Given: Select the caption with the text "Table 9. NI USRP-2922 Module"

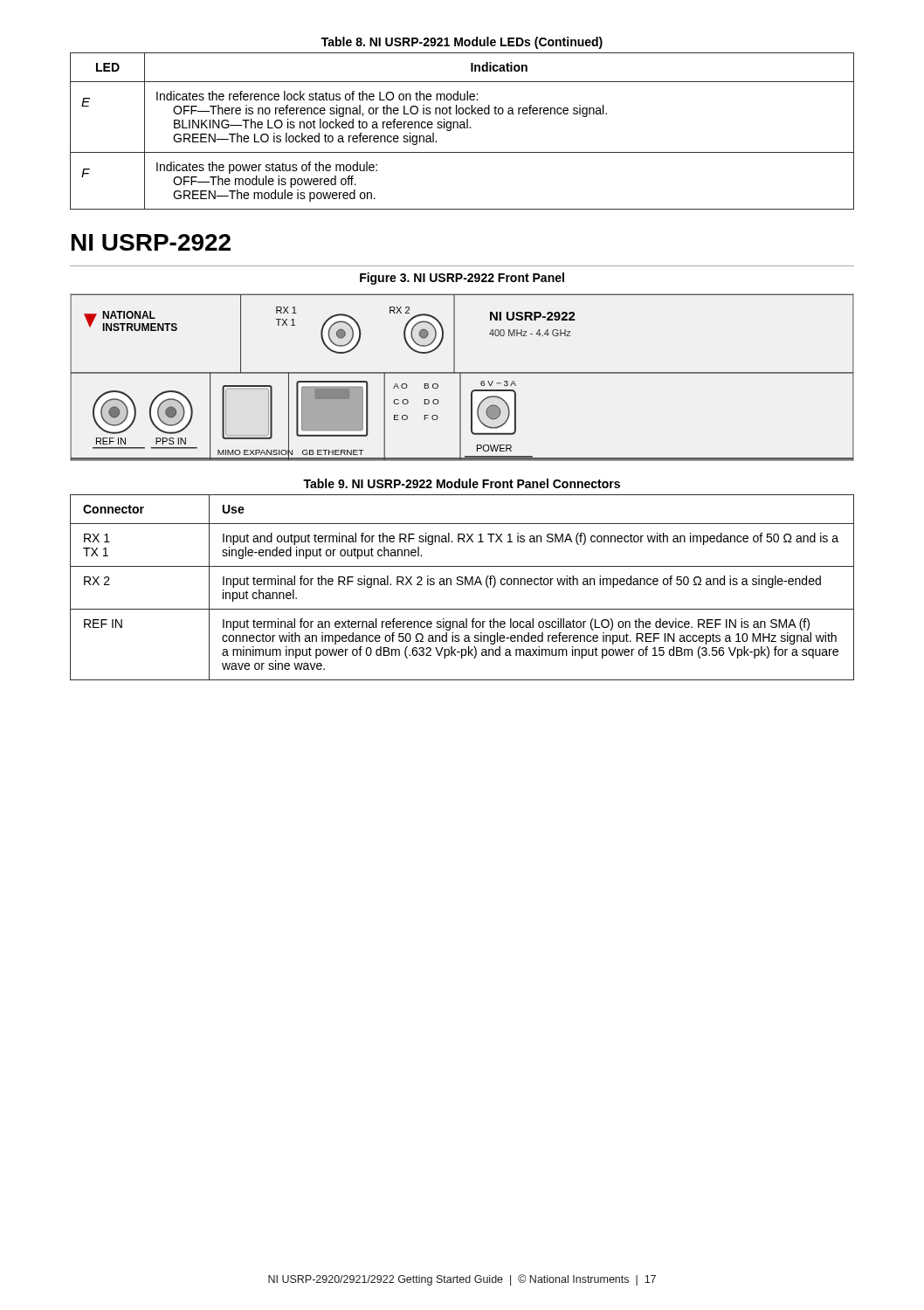Looking at the screenshot, I should 462,484.
